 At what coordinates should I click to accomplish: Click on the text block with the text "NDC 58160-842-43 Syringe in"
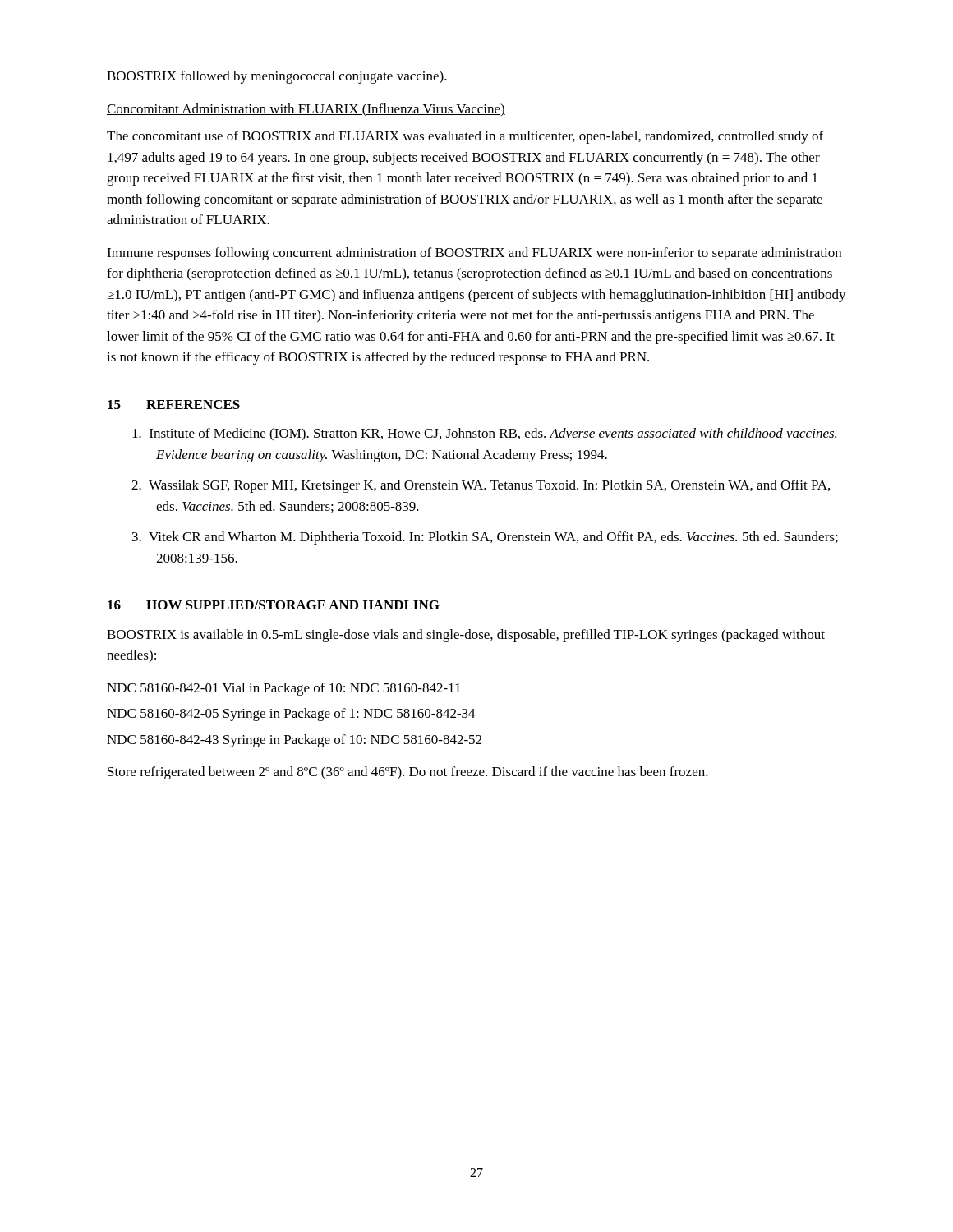pyautogui.click(x=295, y=739)
